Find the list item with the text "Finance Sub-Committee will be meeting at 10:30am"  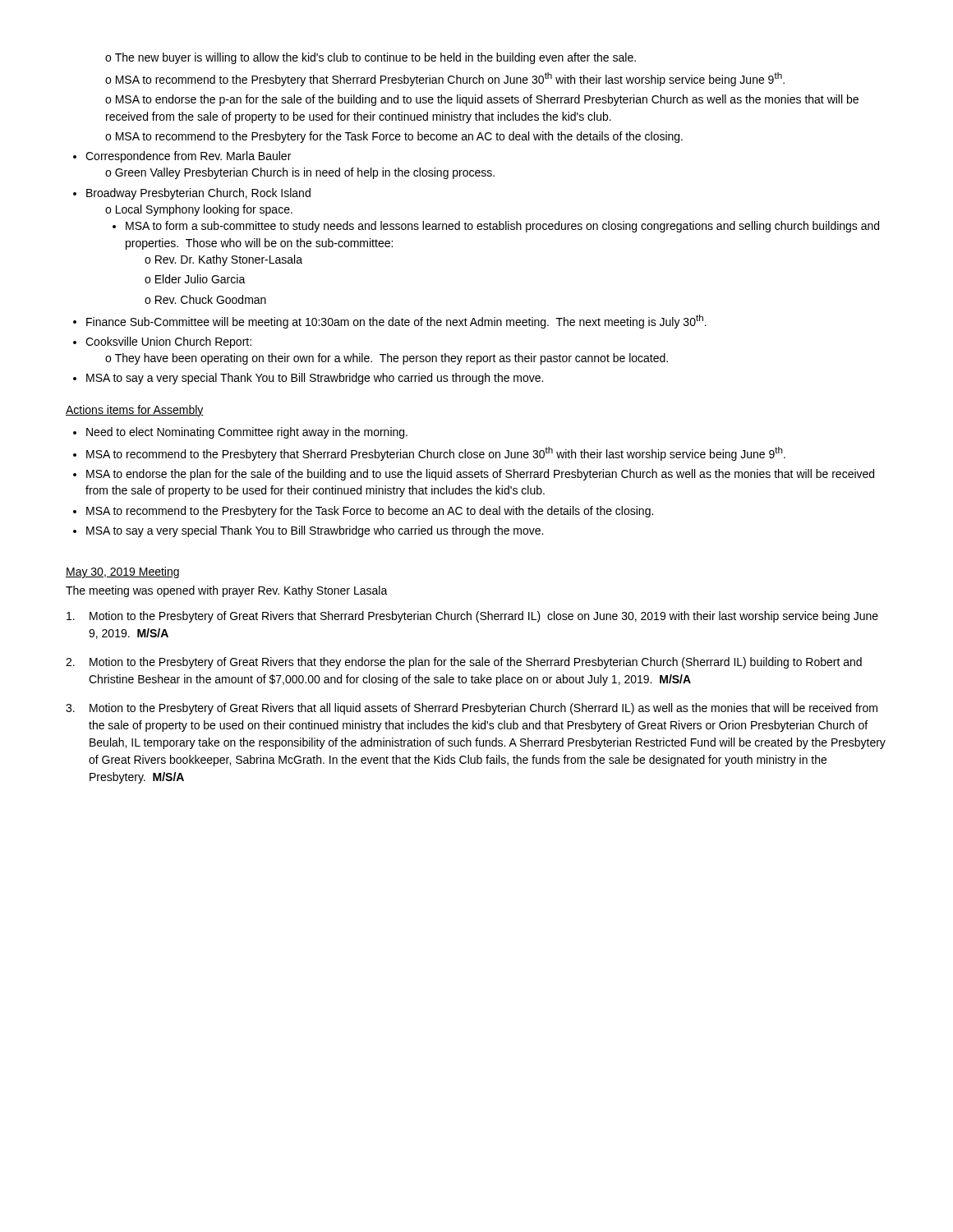pyautogui.click(x=476, y=321)
